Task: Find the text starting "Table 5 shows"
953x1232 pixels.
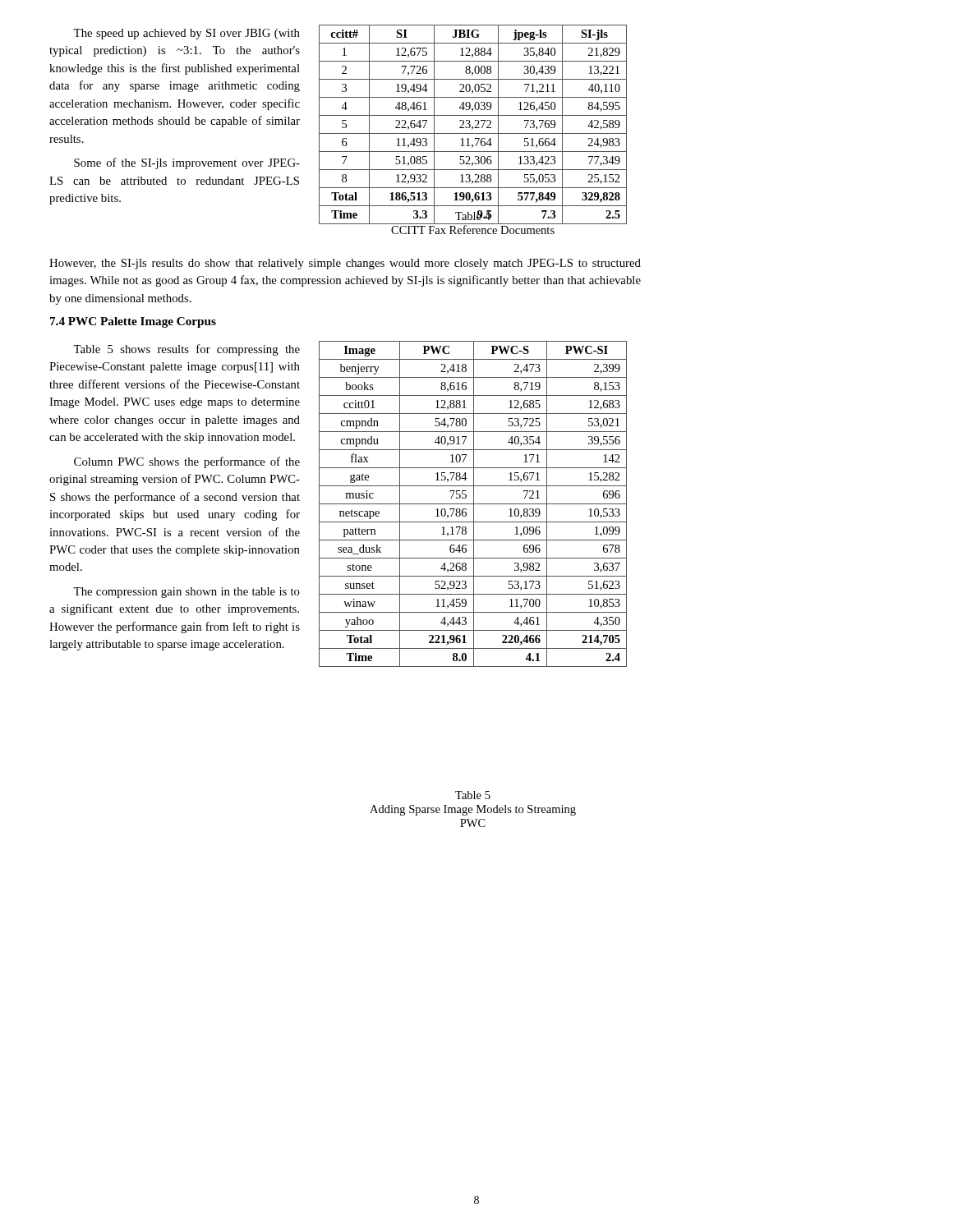Action: click(x=175, y=497)
